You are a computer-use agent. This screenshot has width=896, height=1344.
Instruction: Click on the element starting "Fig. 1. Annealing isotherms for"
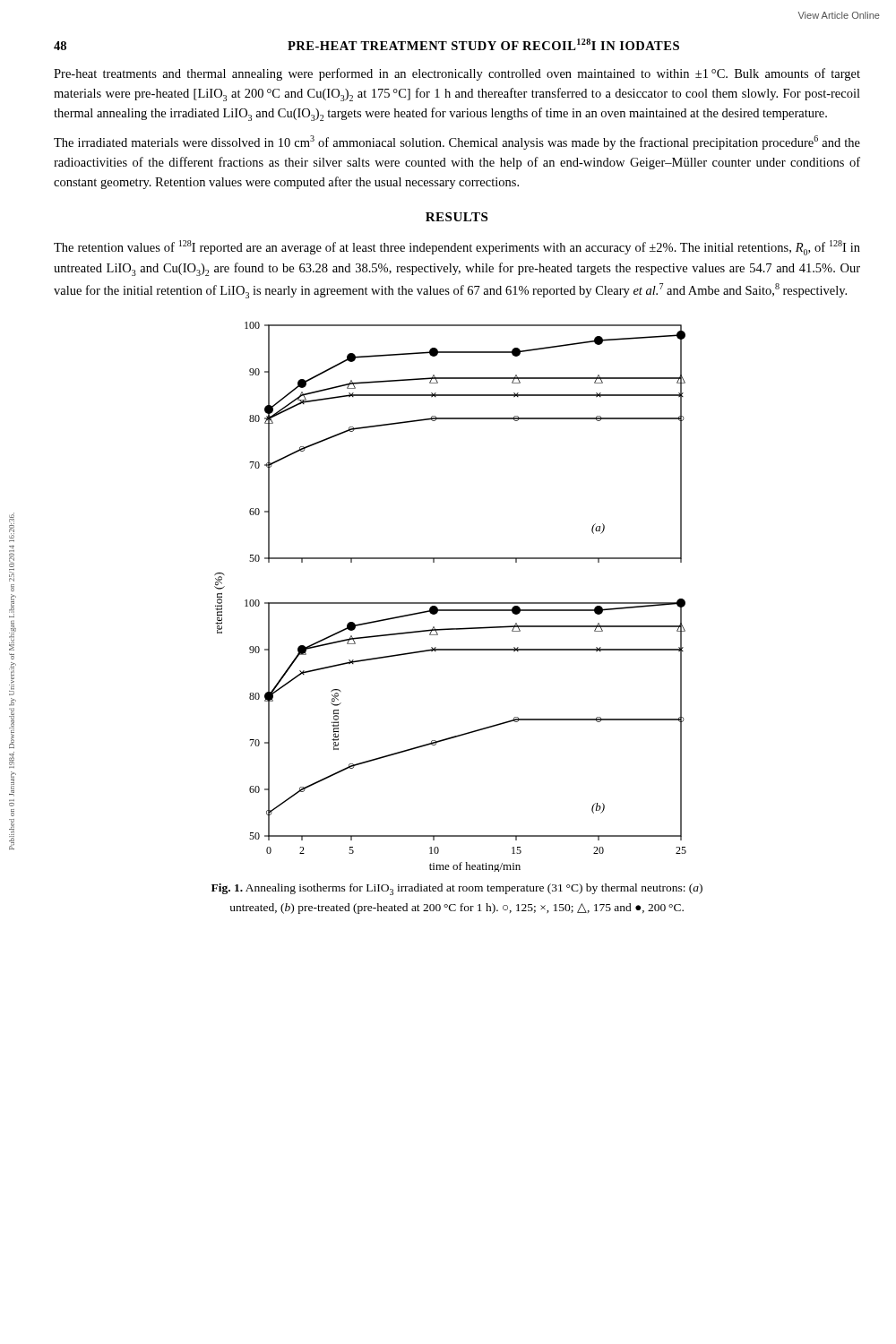(457, 897)
